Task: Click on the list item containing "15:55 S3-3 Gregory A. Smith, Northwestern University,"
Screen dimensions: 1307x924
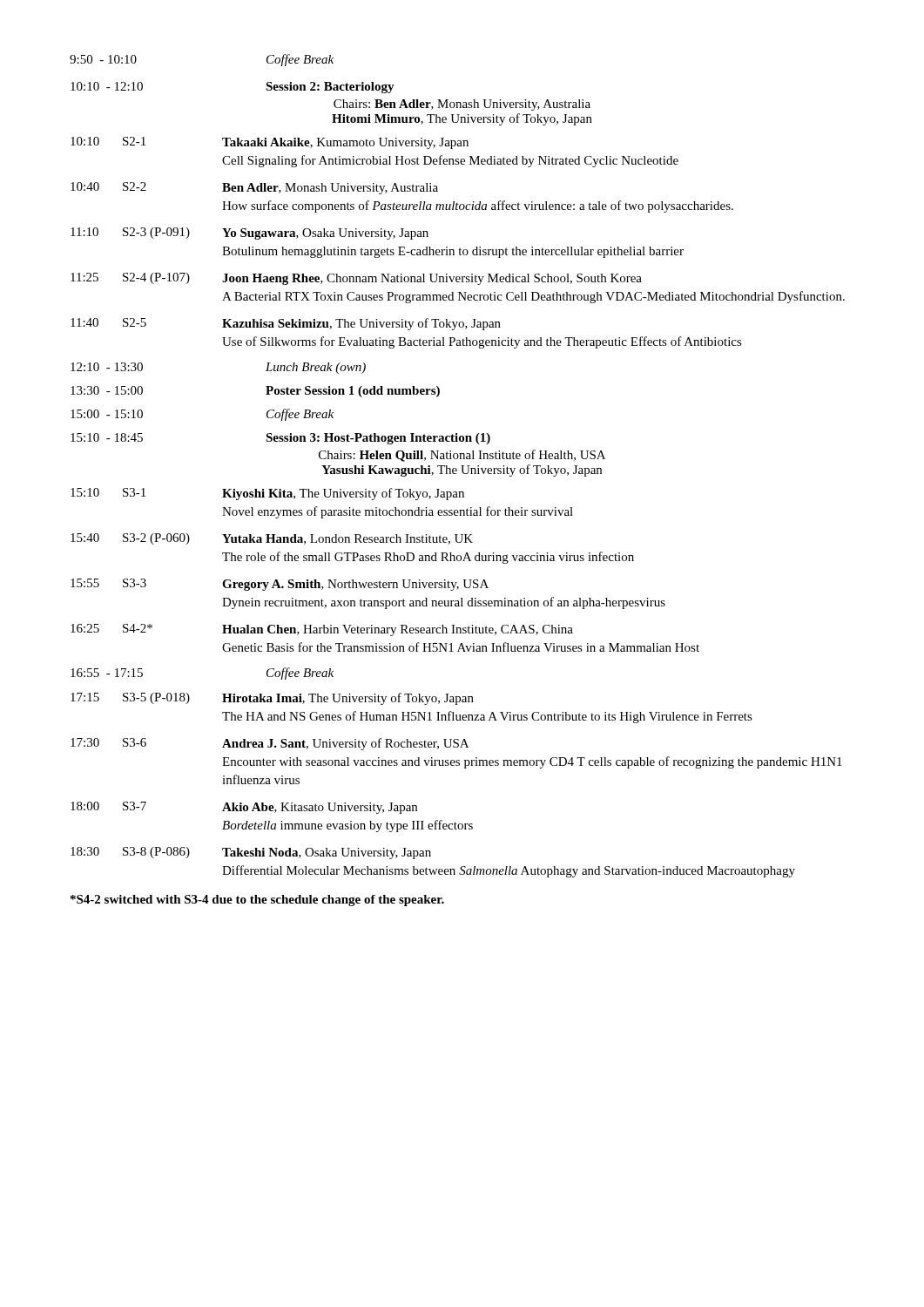Action: pos(462,593)
